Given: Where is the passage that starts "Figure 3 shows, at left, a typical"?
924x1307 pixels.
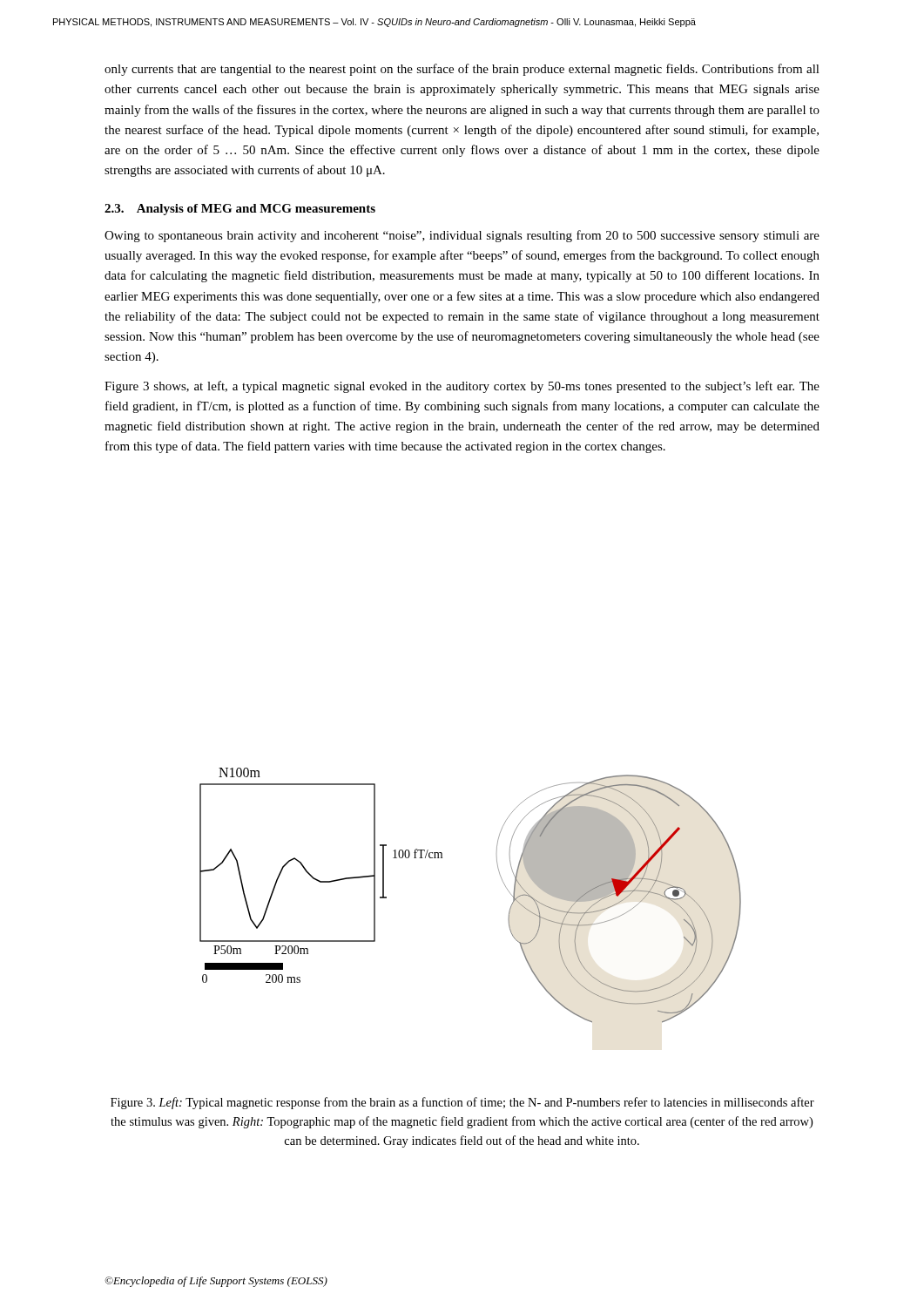Looking at the screenshot, I should click(462, 417).
